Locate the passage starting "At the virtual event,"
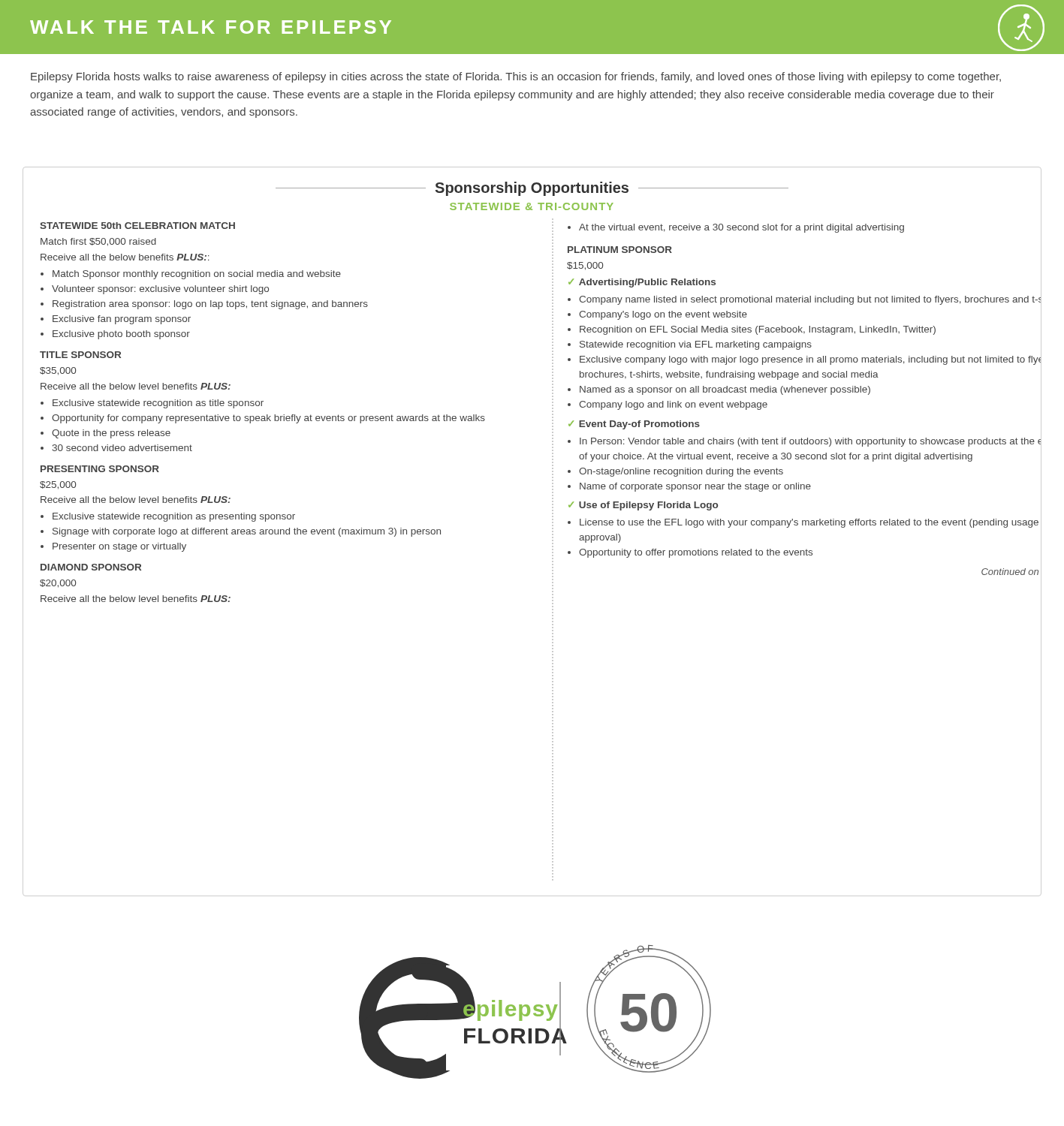The height and width of the screenshot is (1126, 1064). click(x=815, y=227)
